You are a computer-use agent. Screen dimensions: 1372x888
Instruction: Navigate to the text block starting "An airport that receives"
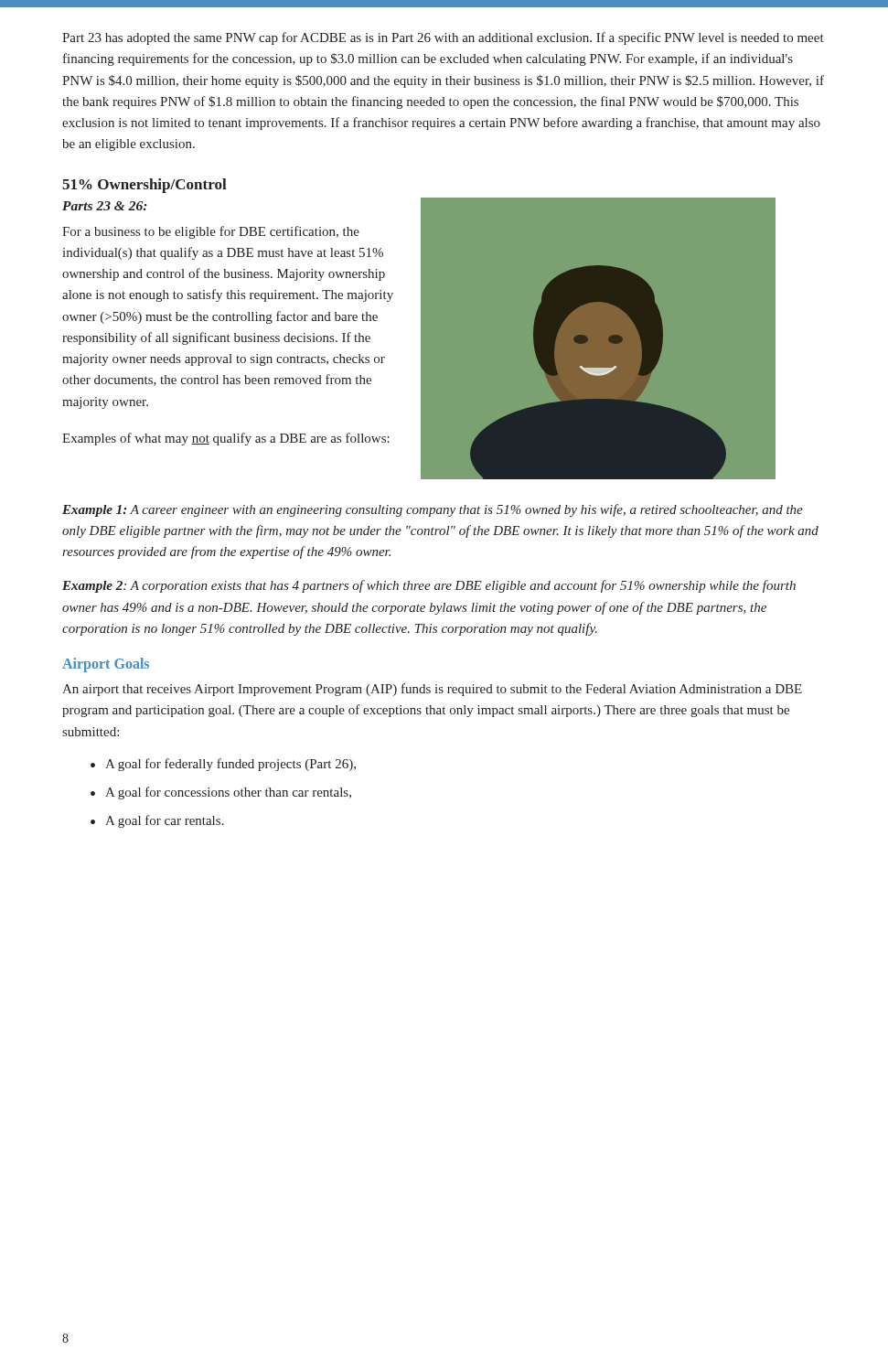(432, 710)
